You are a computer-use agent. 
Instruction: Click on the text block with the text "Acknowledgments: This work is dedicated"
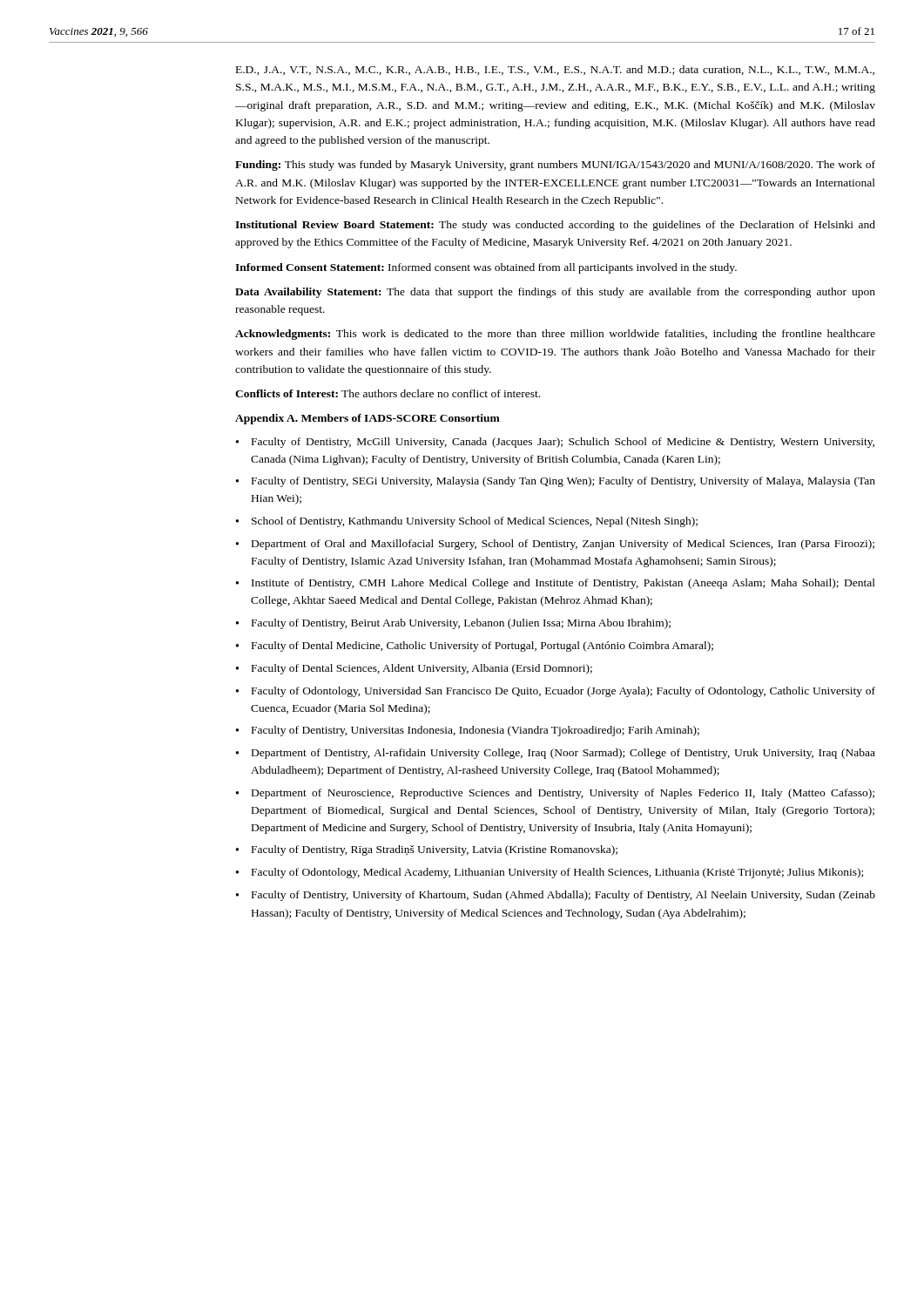[x=555, y=352]
